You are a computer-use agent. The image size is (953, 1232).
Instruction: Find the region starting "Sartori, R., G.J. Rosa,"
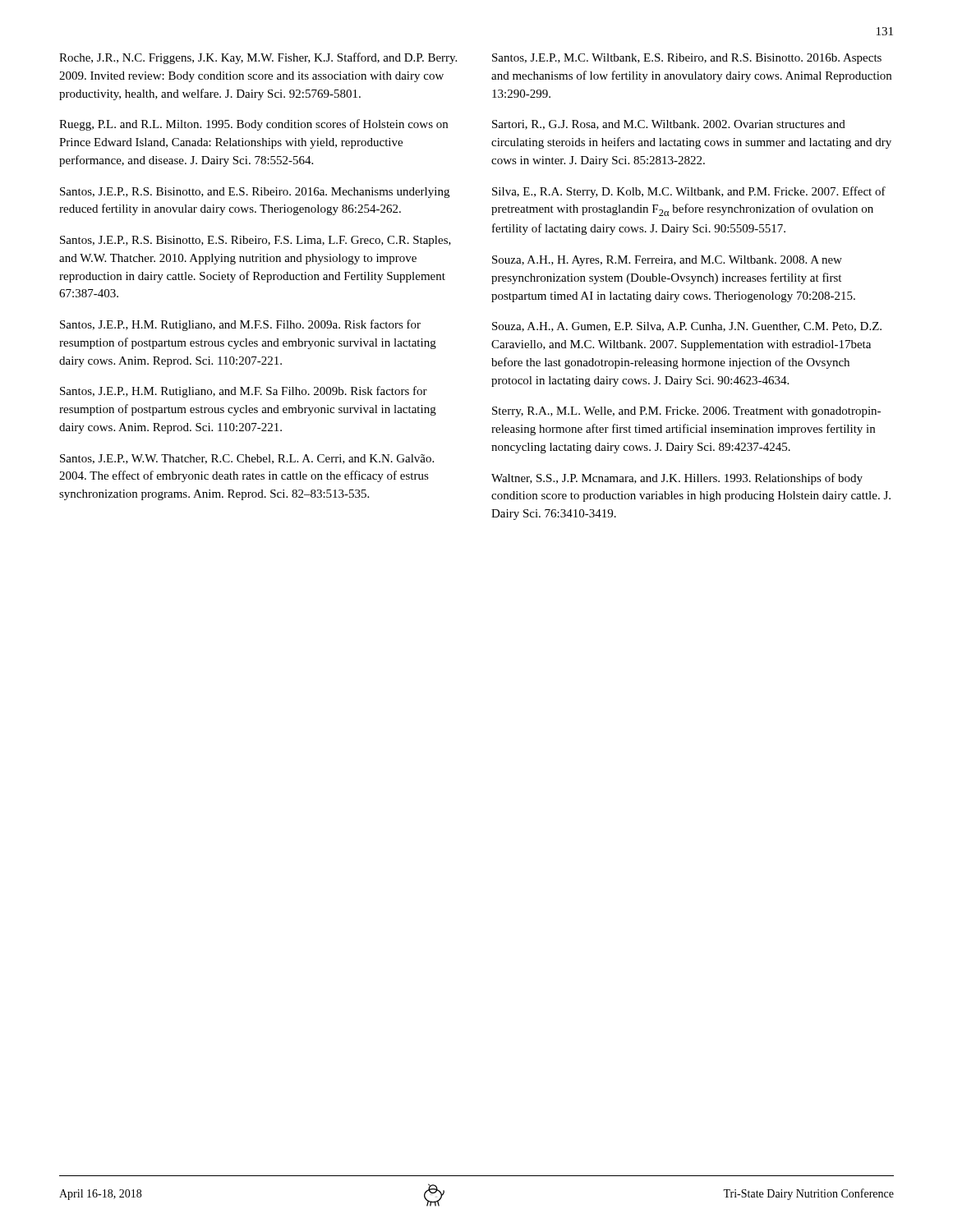click(x=691, y=142)
